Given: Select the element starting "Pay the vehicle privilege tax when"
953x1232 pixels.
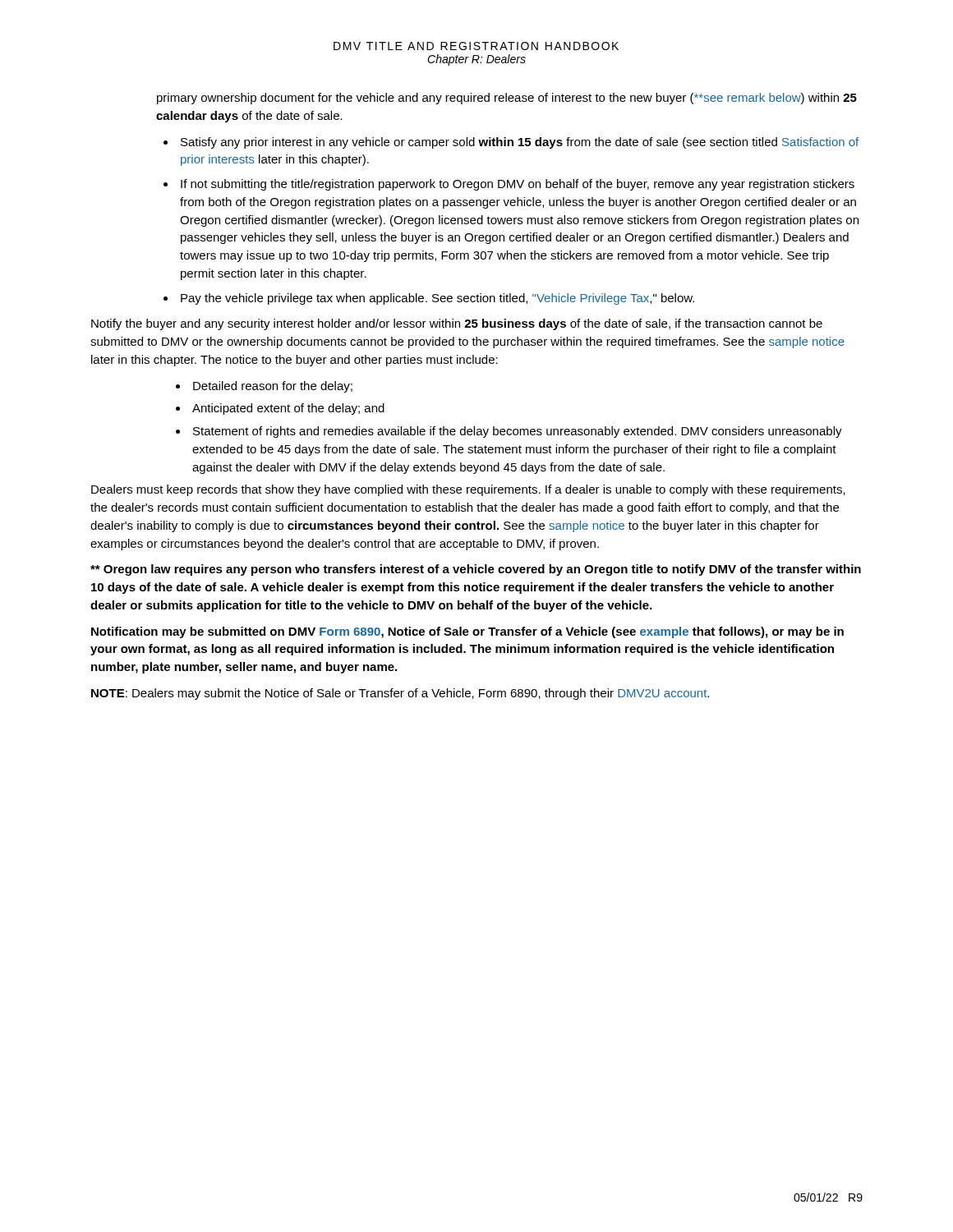Looking at the screenshot, I should pyautogui.click(x=520, y=298).
